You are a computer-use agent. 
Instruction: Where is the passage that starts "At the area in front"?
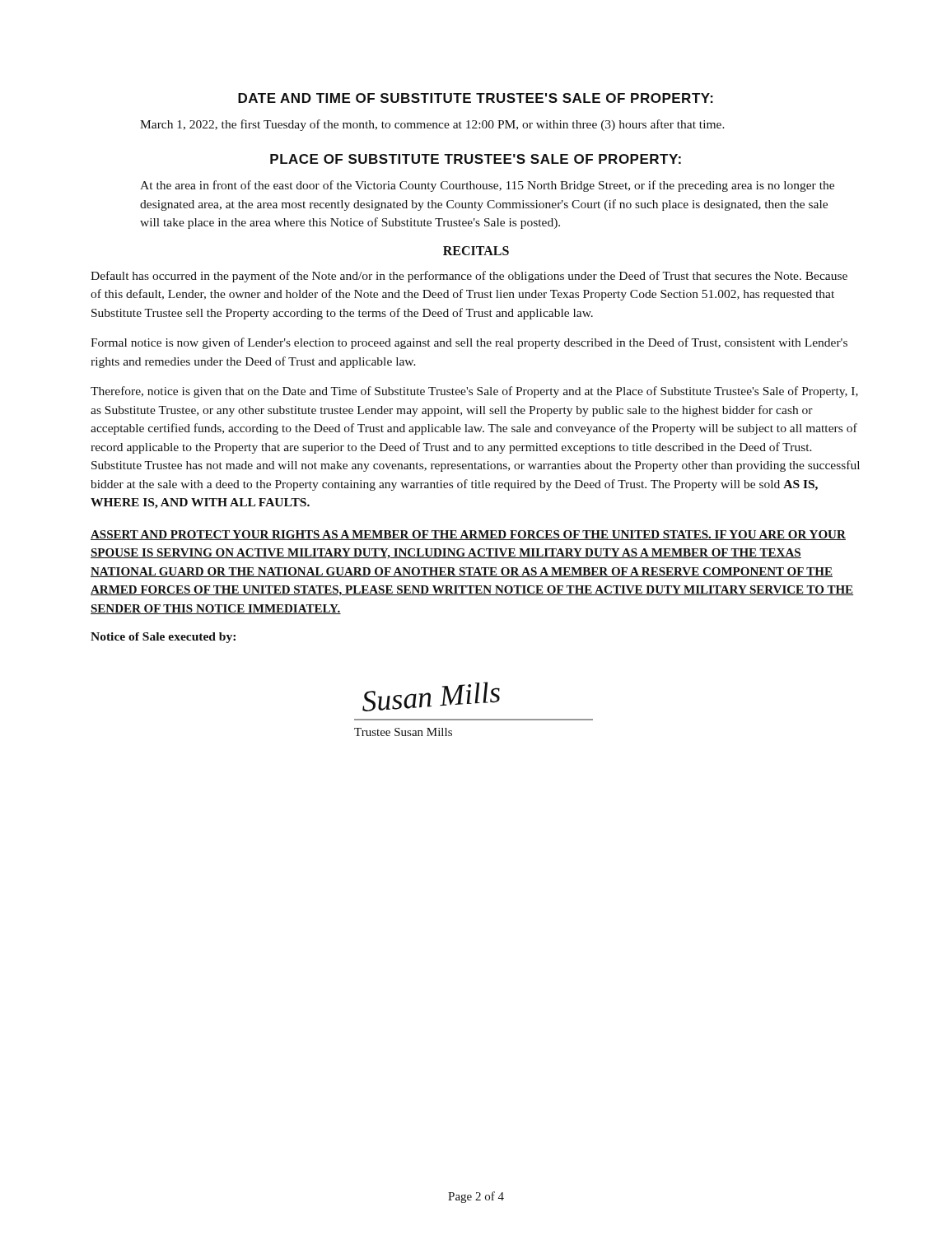[x=487, y=204]
